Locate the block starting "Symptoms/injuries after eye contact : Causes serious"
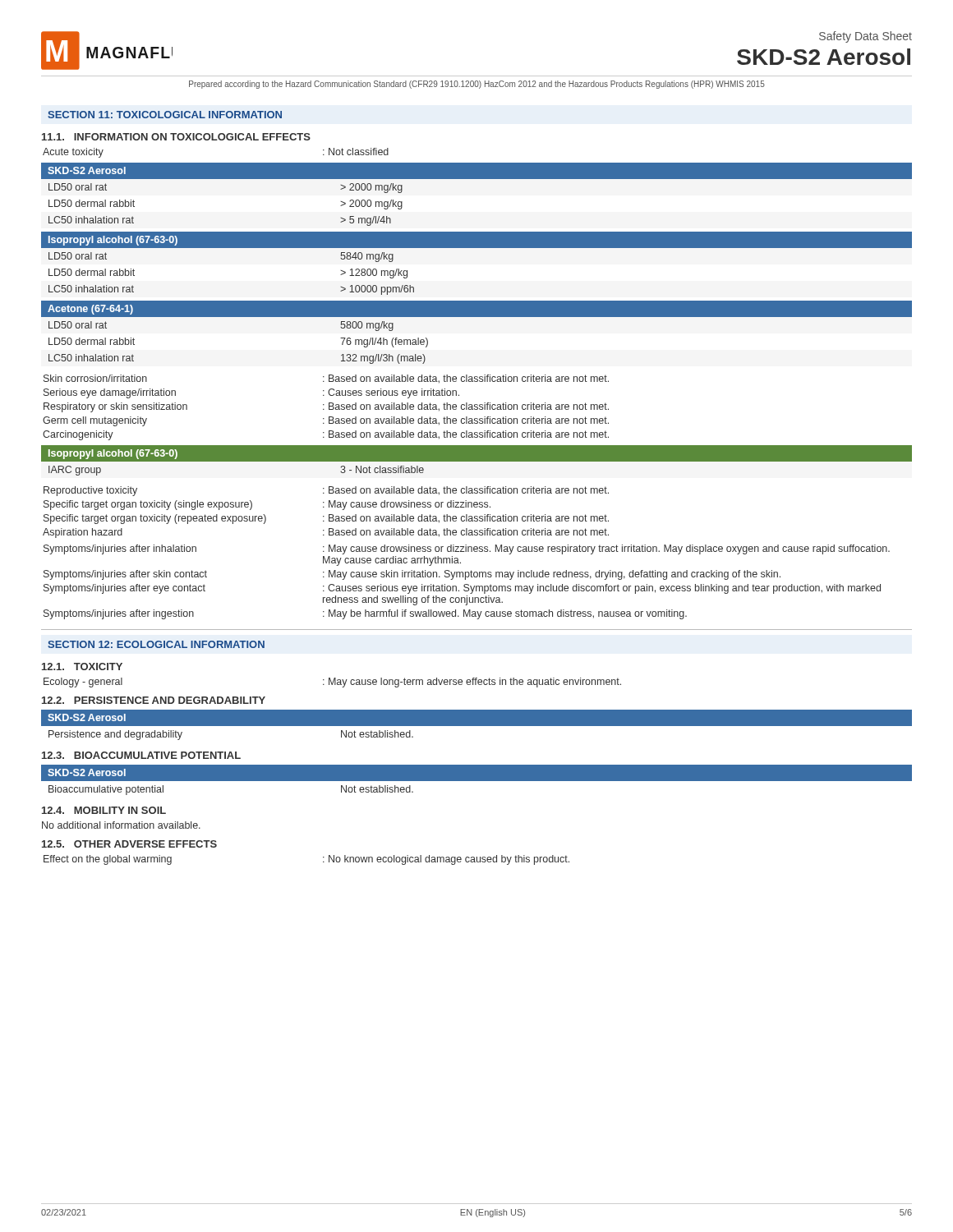This screenshot has width=953, height=1232. 476,594
